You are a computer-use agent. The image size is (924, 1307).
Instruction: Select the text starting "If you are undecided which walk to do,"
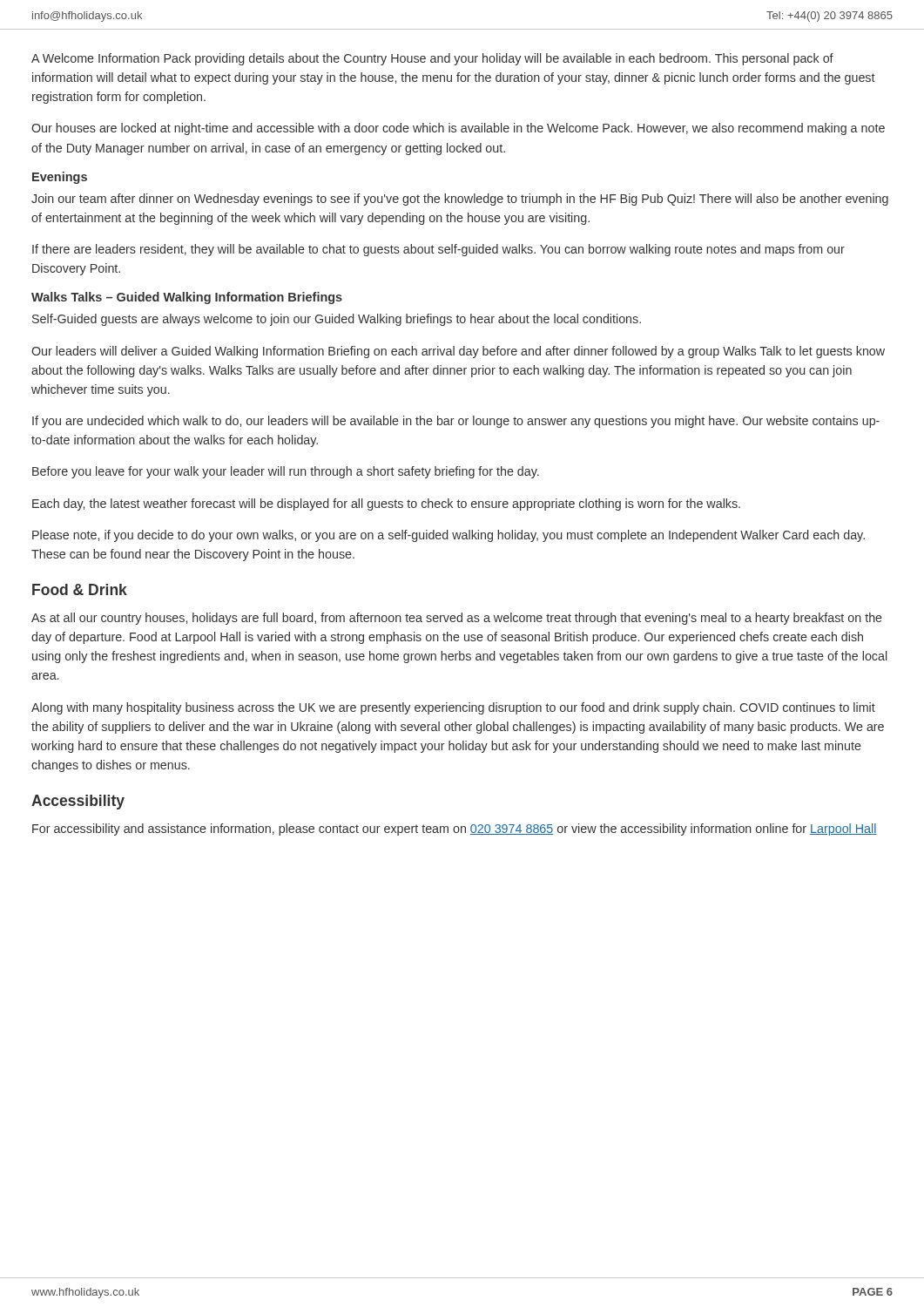coord(456,431)
